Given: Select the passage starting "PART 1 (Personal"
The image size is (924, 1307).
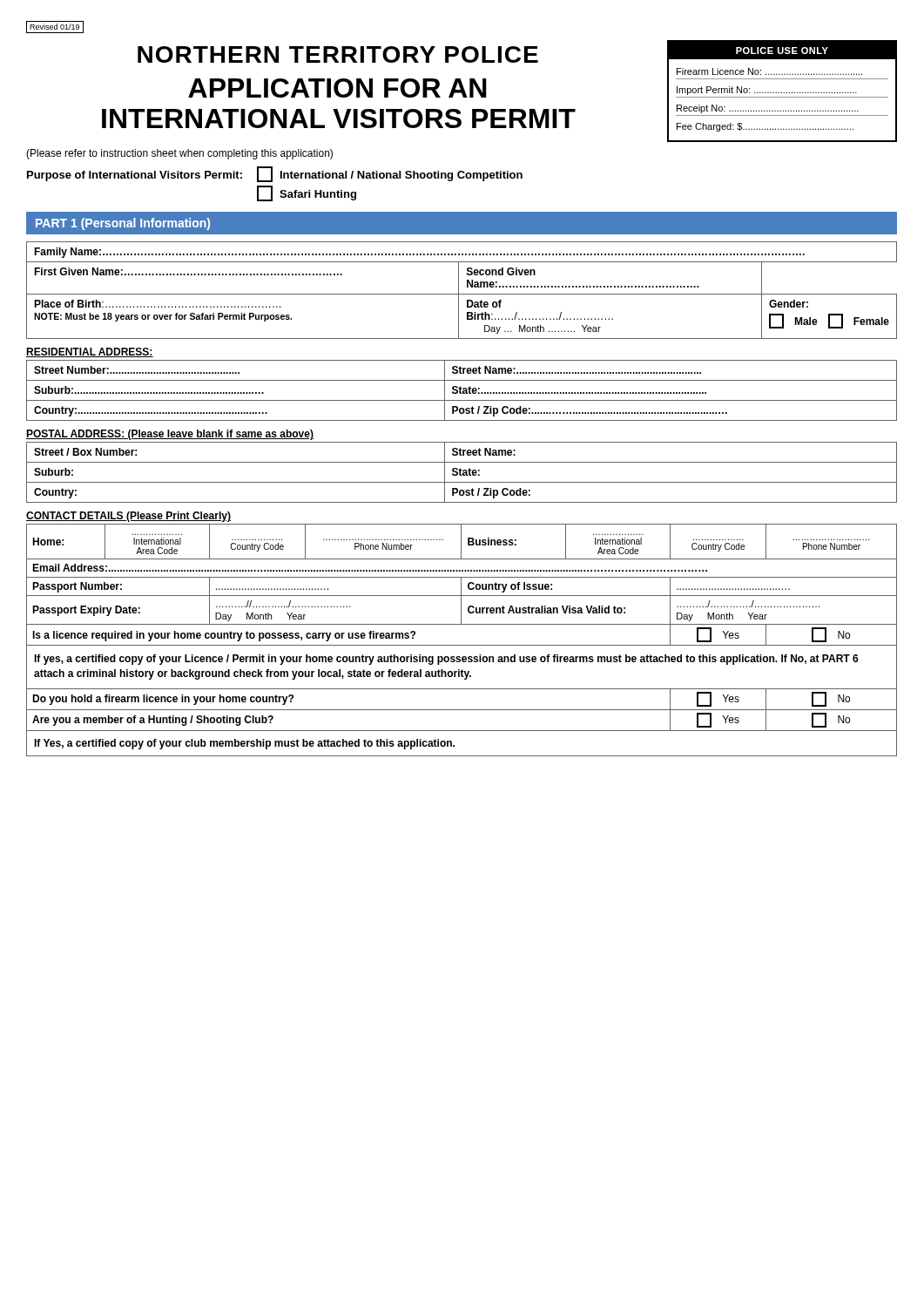Looking at the screenshot, I should click(x=123, y=223).
